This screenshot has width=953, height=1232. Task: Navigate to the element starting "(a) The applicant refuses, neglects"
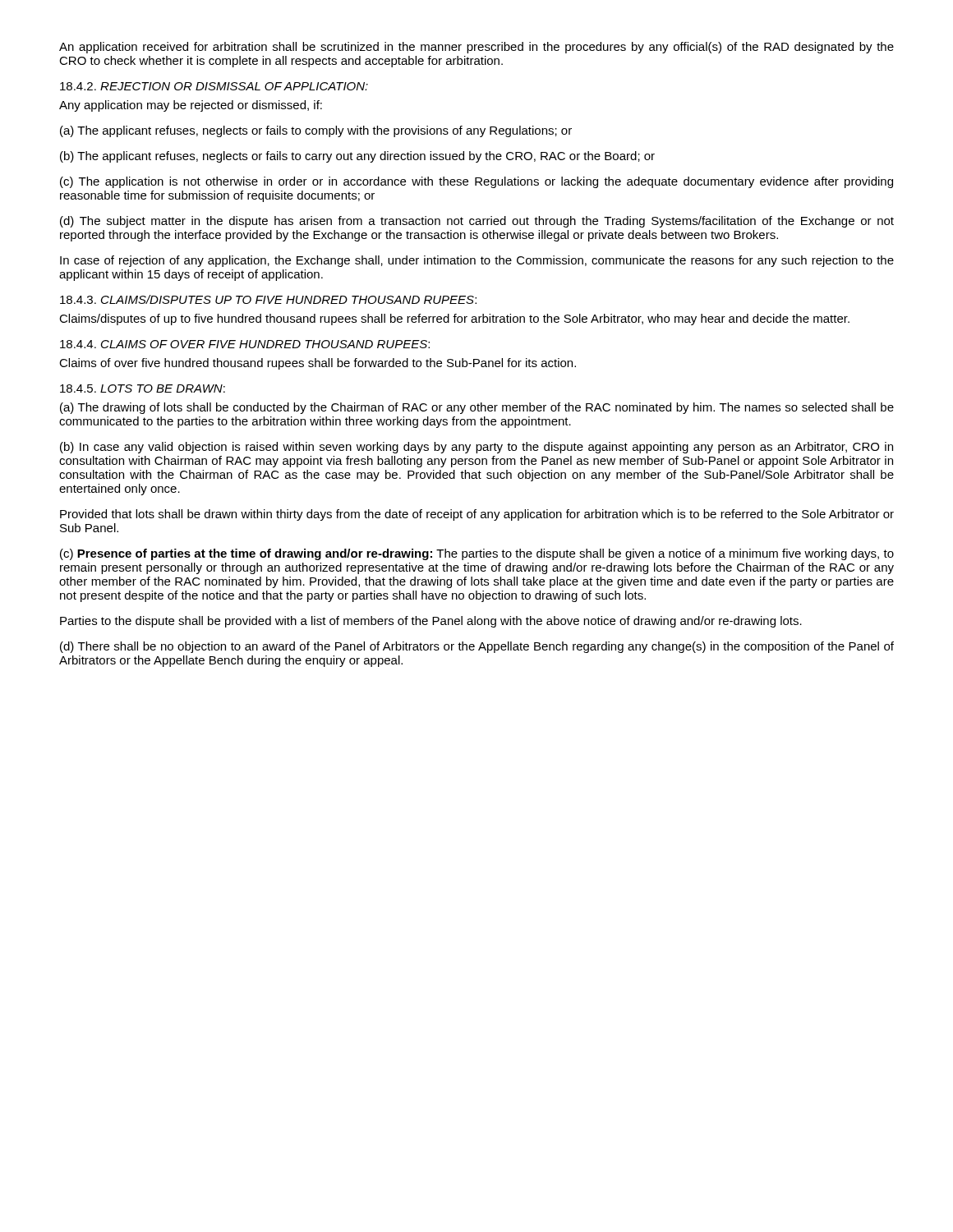tap(316, 130)
